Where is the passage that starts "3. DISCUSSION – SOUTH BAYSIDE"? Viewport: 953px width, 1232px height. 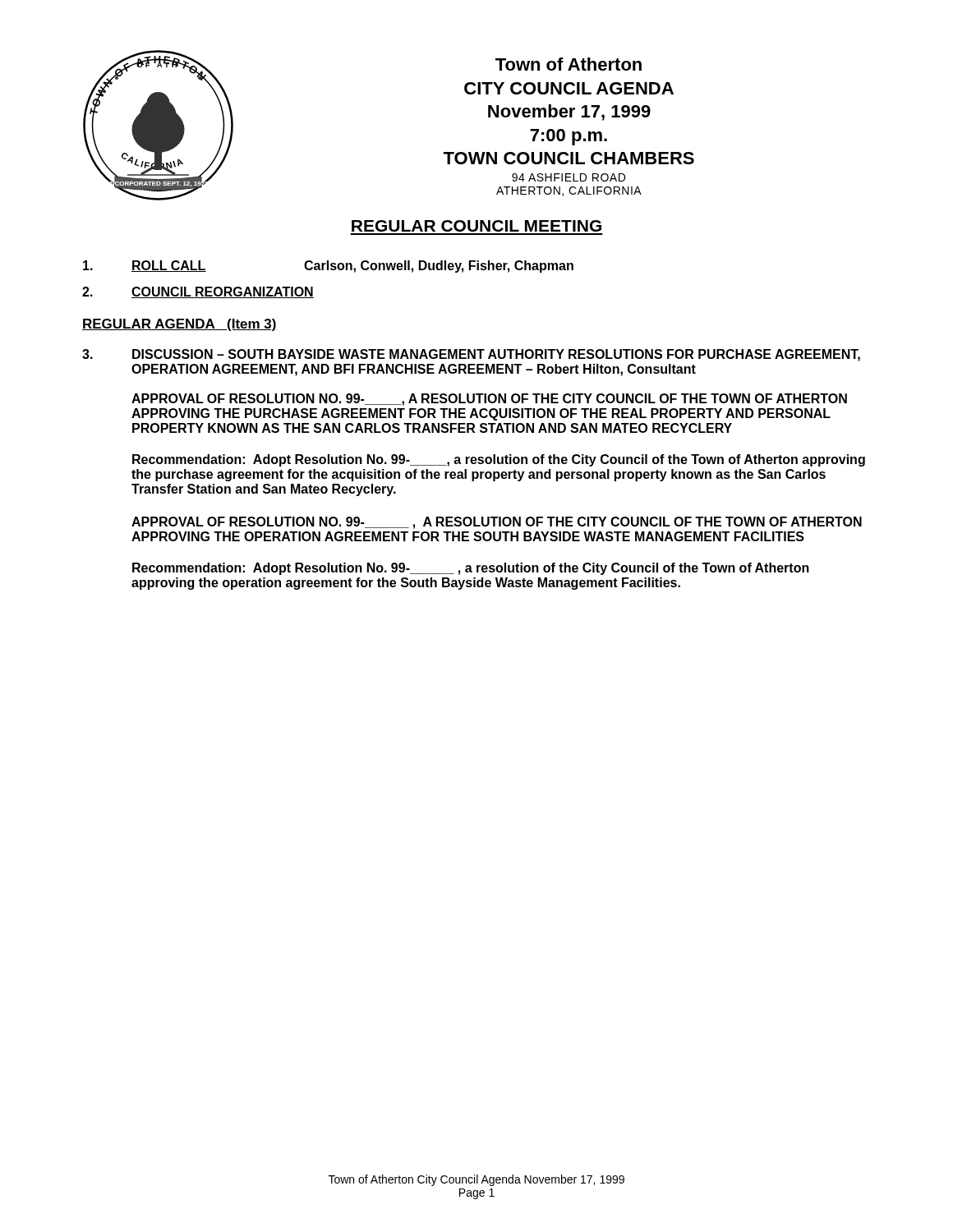tap(476, 362)
